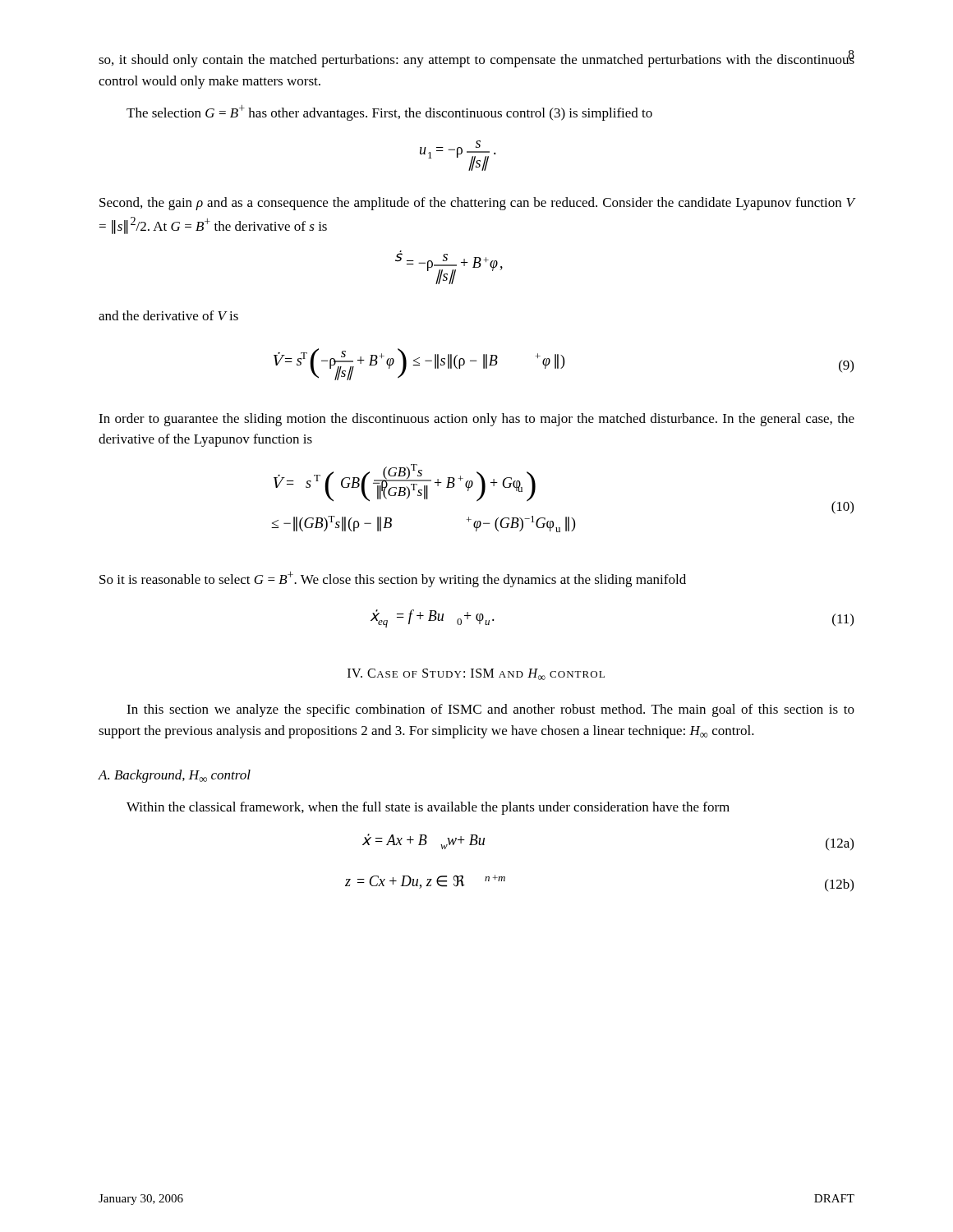Locate the block of text that opens with "Within the classical framework, when the"

476,807
